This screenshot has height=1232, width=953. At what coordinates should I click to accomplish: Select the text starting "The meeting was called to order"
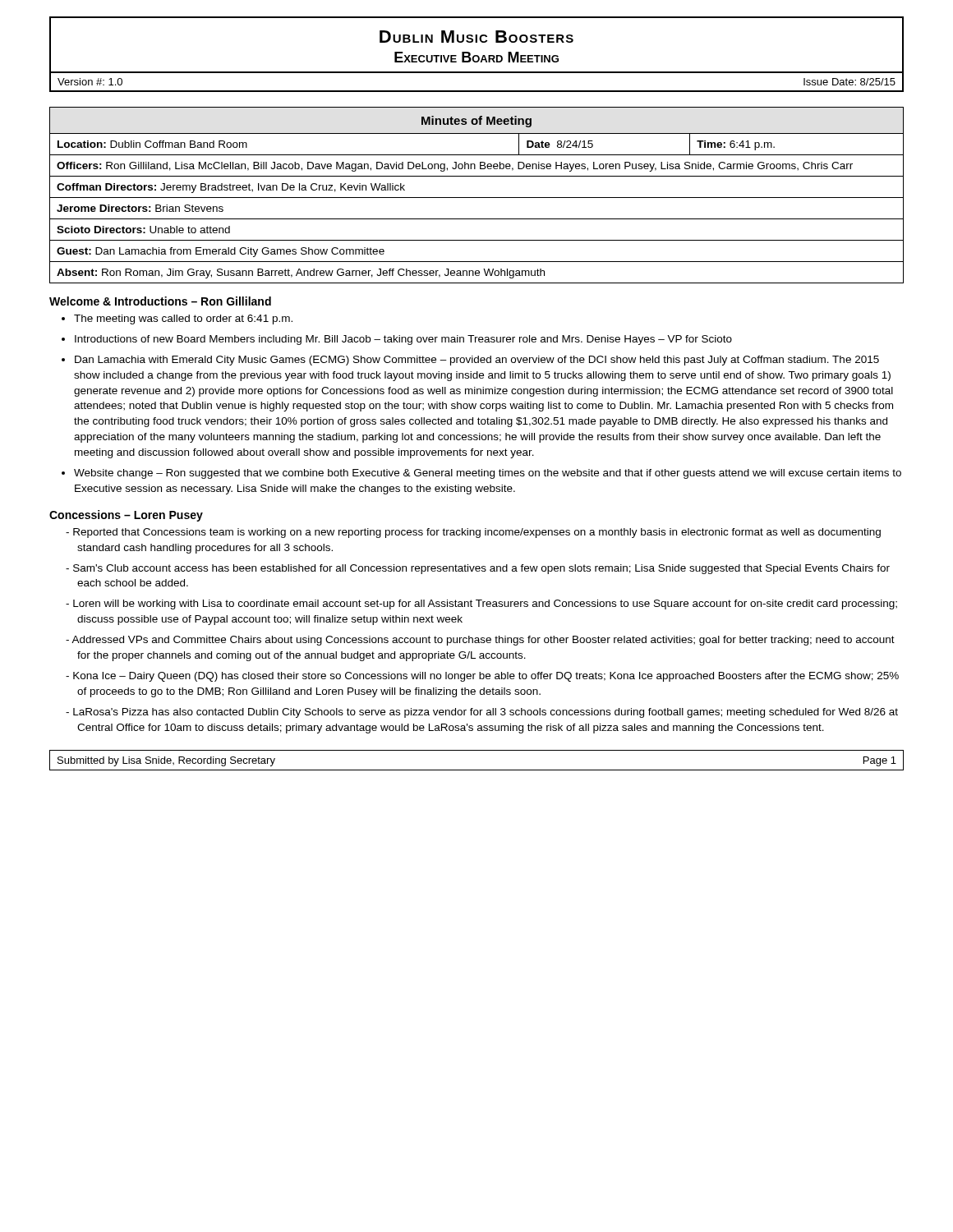(x=184, y=318)
